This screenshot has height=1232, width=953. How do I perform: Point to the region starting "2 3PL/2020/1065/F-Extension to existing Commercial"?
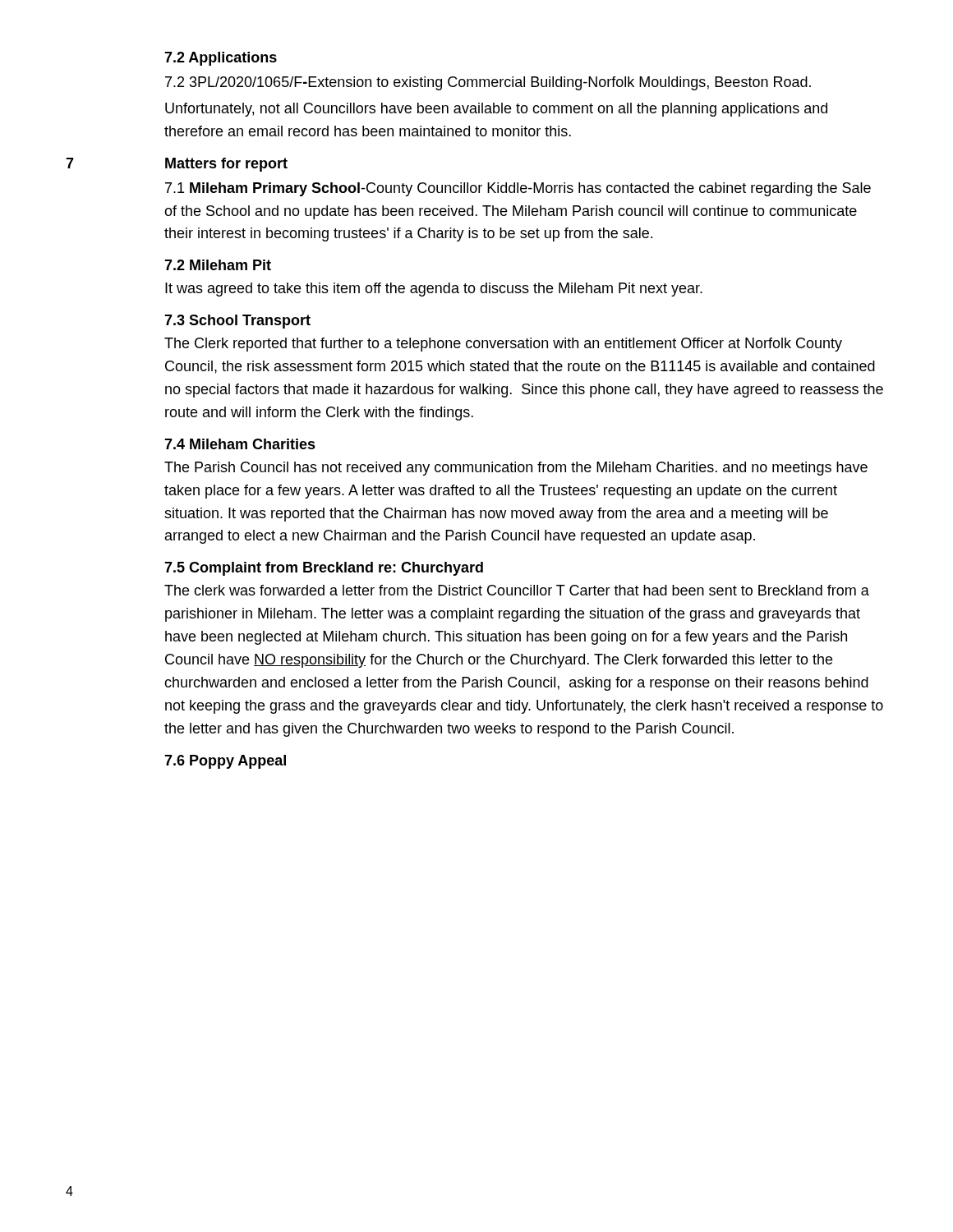click(526, 107)
